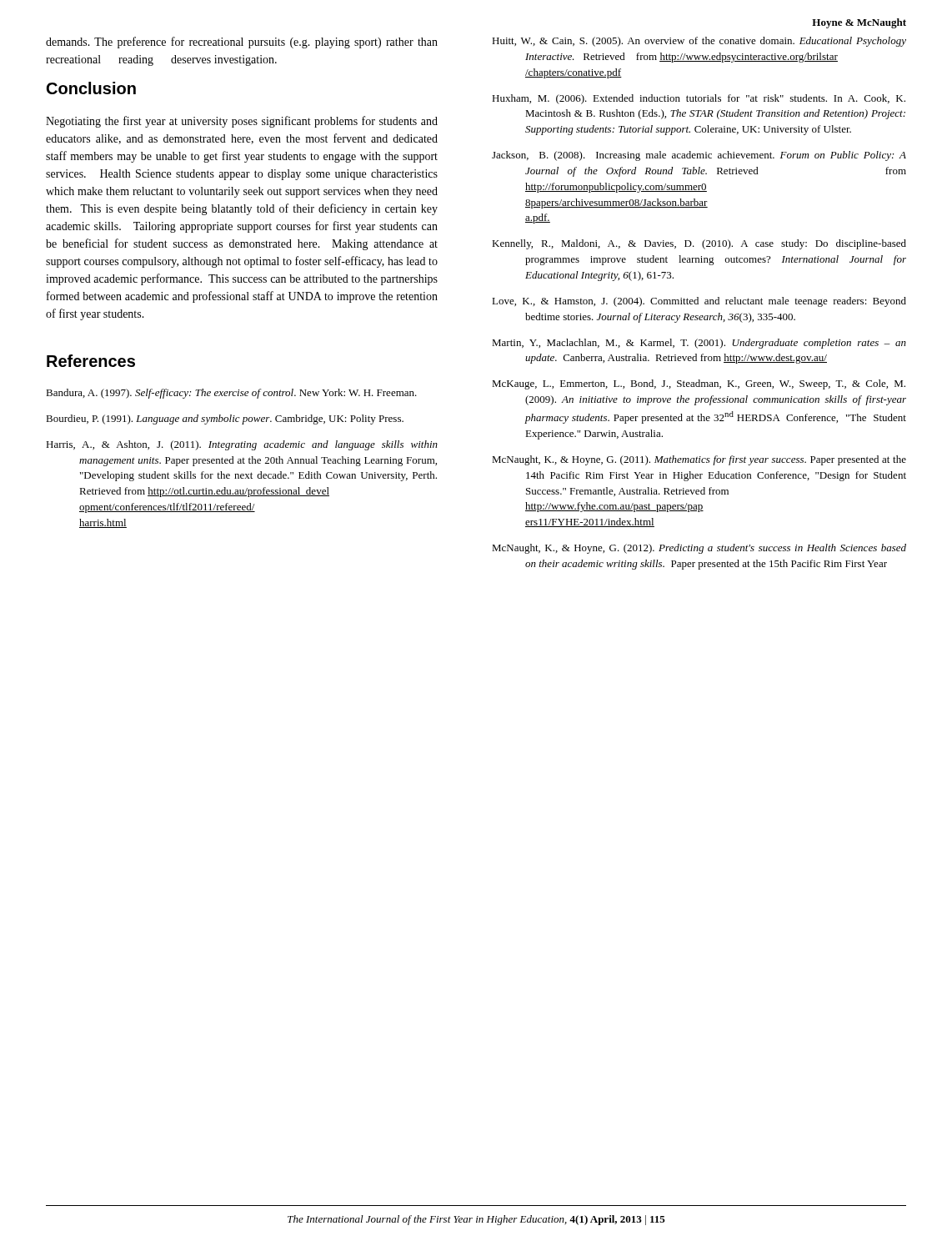Select the text starting "Harris, A., & Ashton,"
The width and height of the screenshot is (952, 1251).
pyautogui.click(x=242, y=483)
